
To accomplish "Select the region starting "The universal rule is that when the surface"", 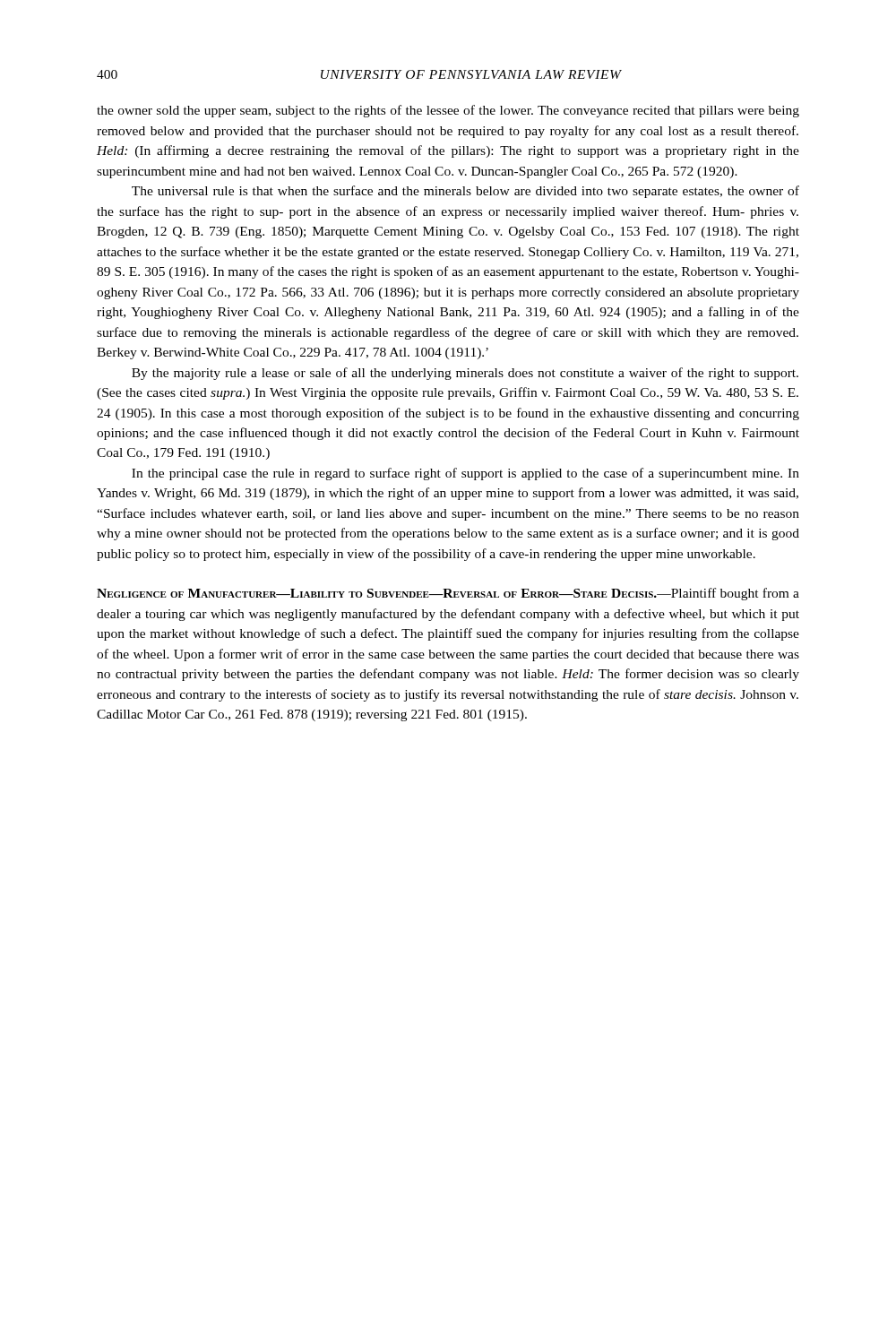I will (448, 272).
